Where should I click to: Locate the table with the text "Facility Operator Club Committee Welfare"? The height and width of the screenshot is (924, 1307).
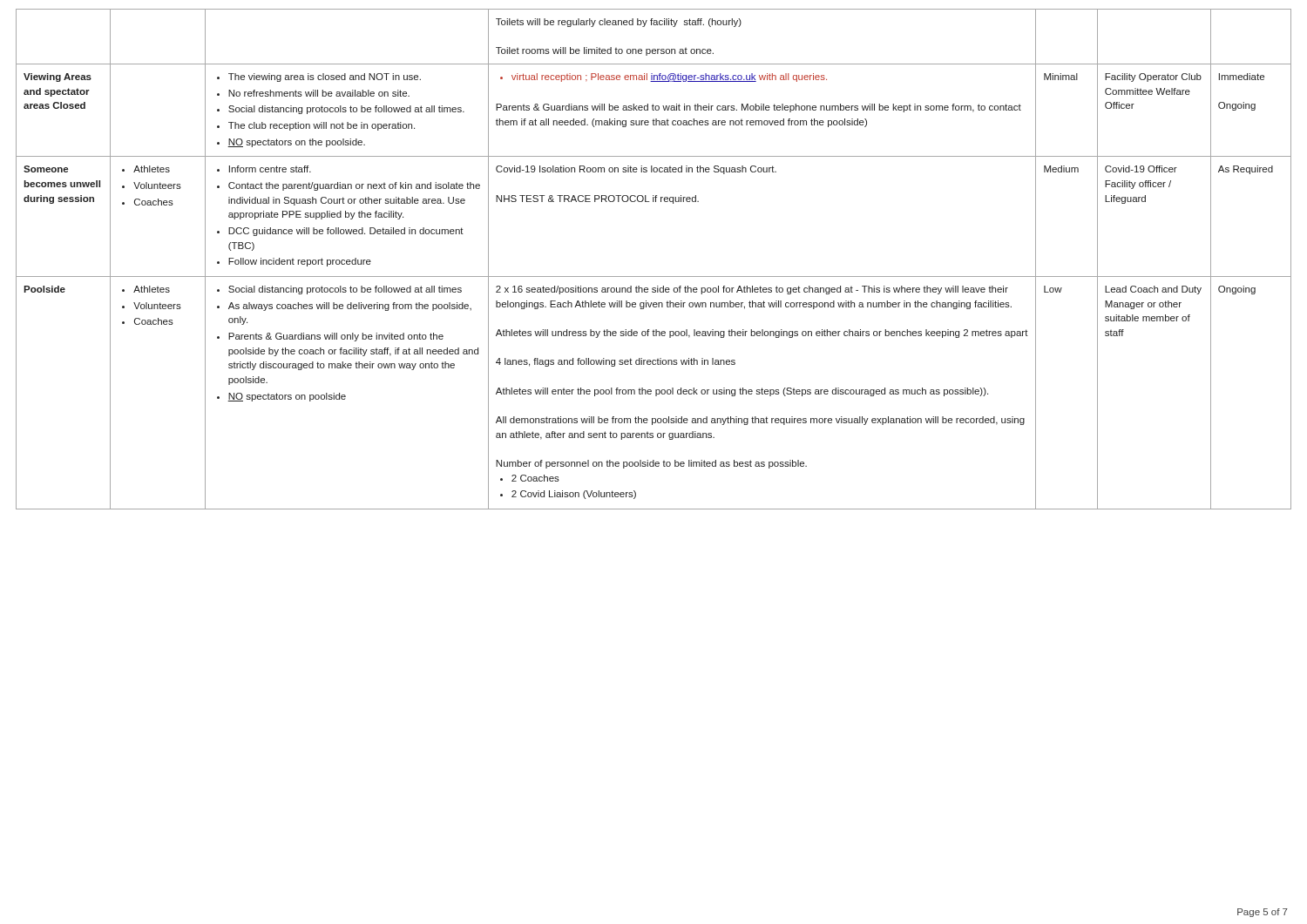pos(654,462)
